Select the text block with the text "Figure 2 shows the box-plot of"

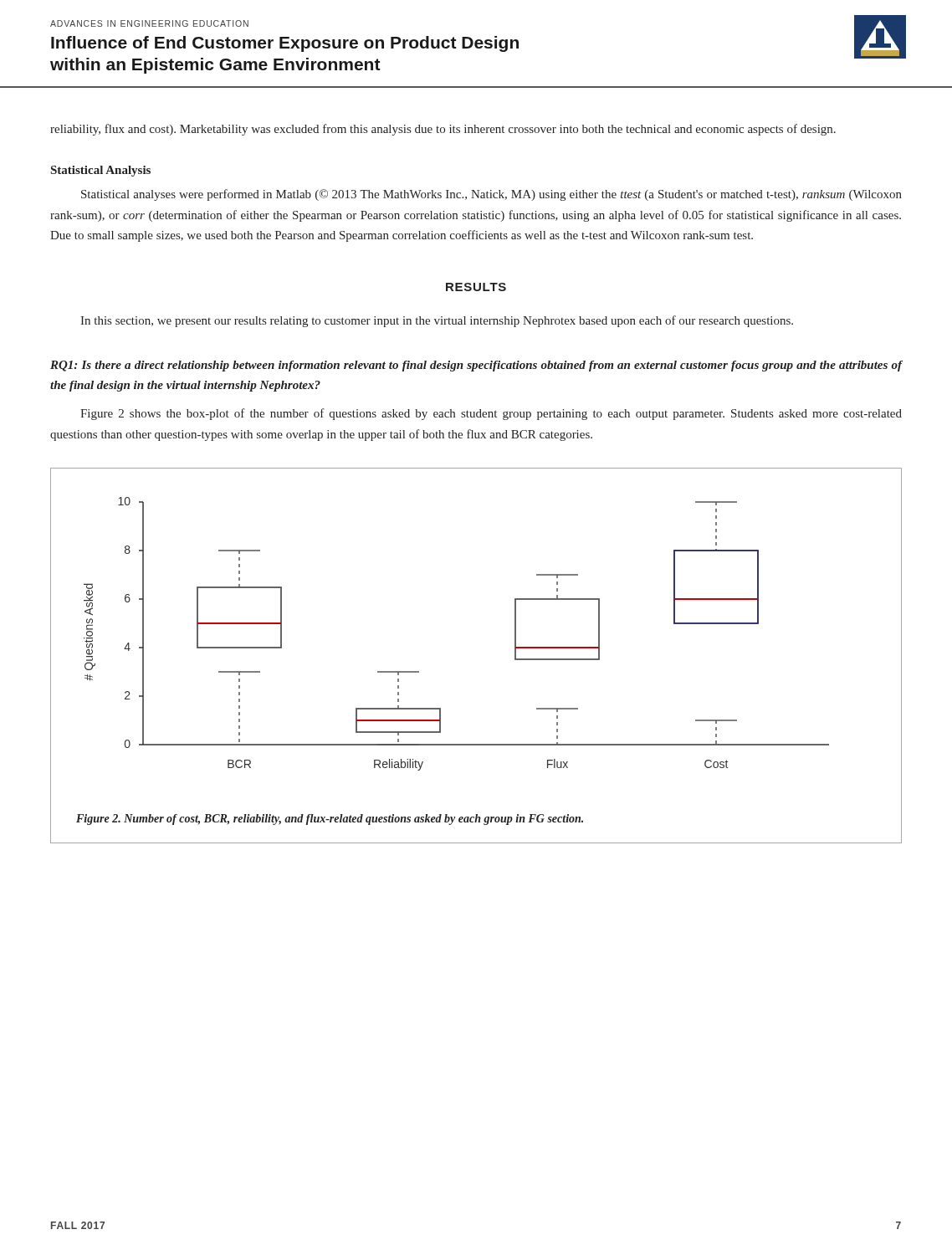[476, 423]
